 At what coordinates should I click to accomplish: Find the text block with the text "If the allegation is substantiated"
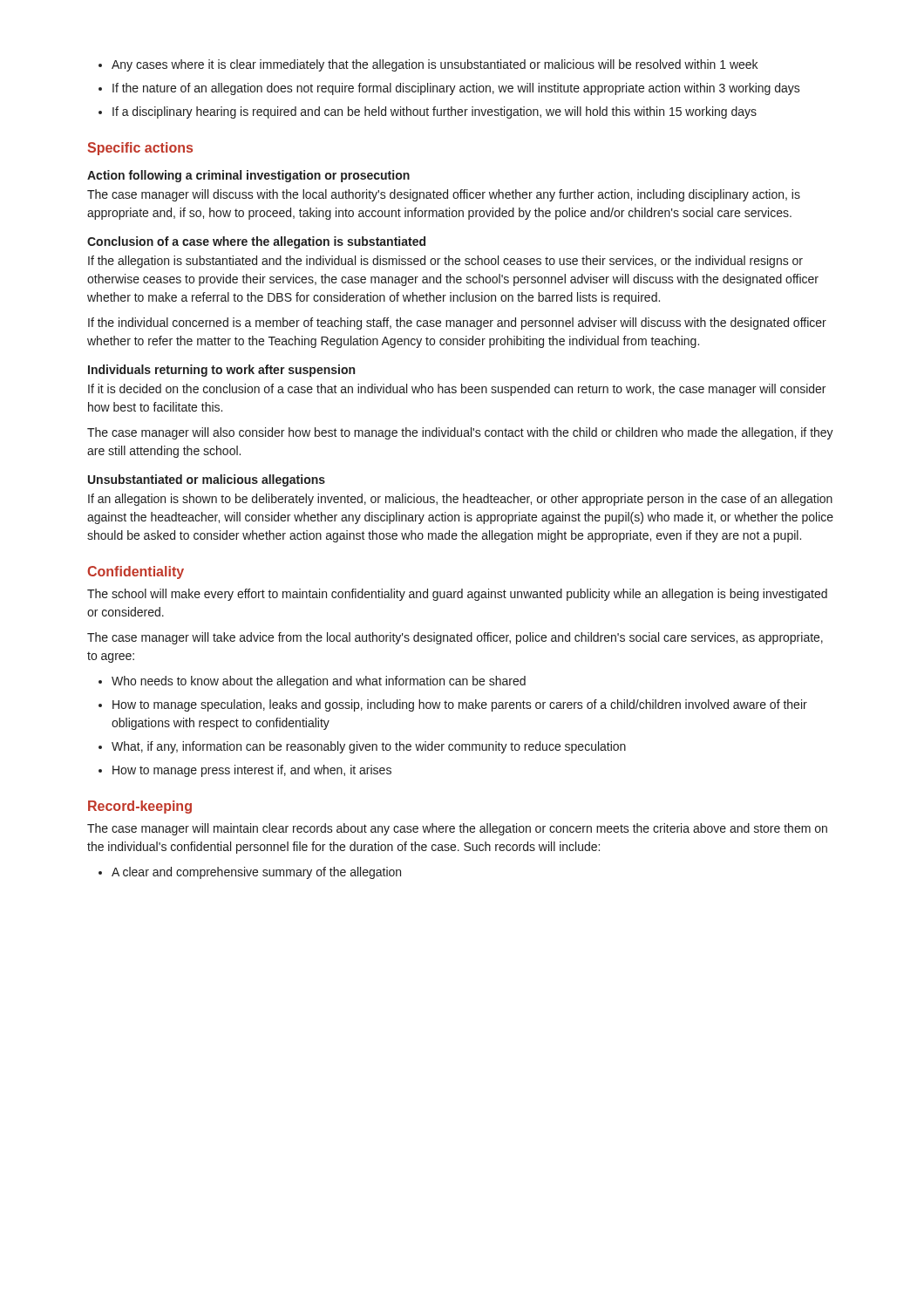(462, 280)
